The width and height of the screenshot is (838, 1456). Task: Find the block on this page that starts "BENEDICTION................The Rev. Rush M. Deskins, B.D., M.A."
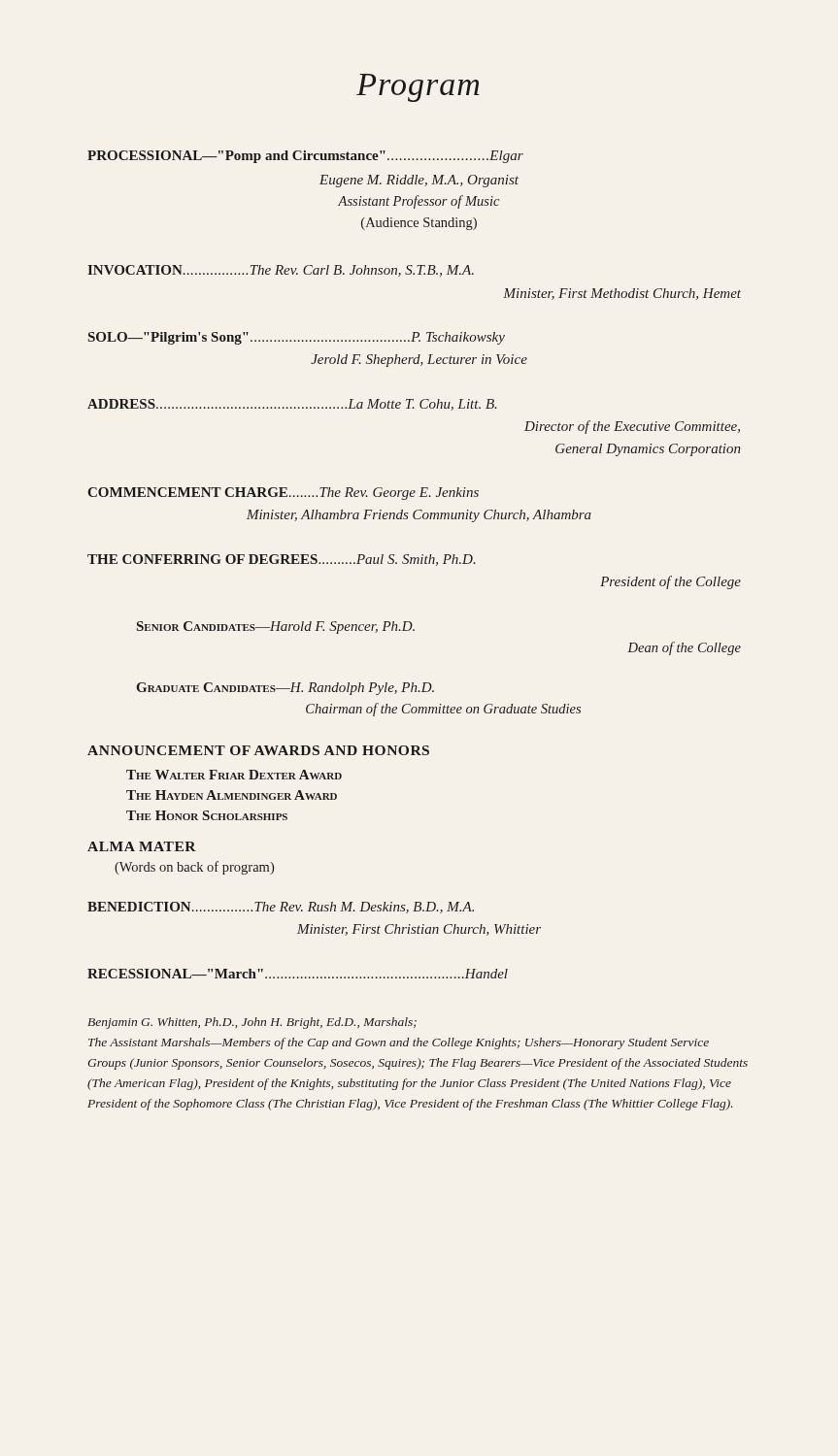pos(419,920)
